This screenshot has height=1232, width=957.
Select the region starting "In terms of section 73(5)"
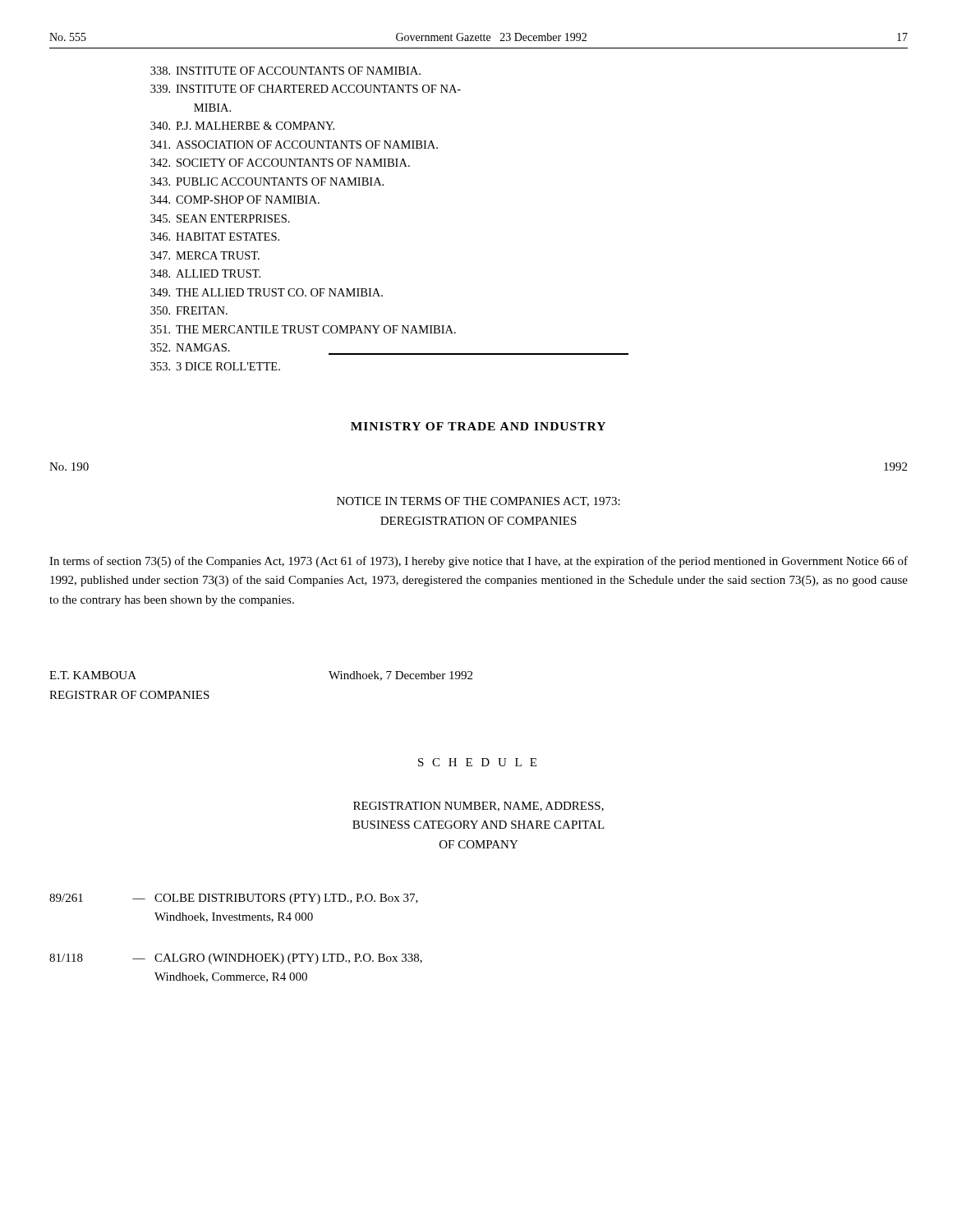click(x=478, y=580)
